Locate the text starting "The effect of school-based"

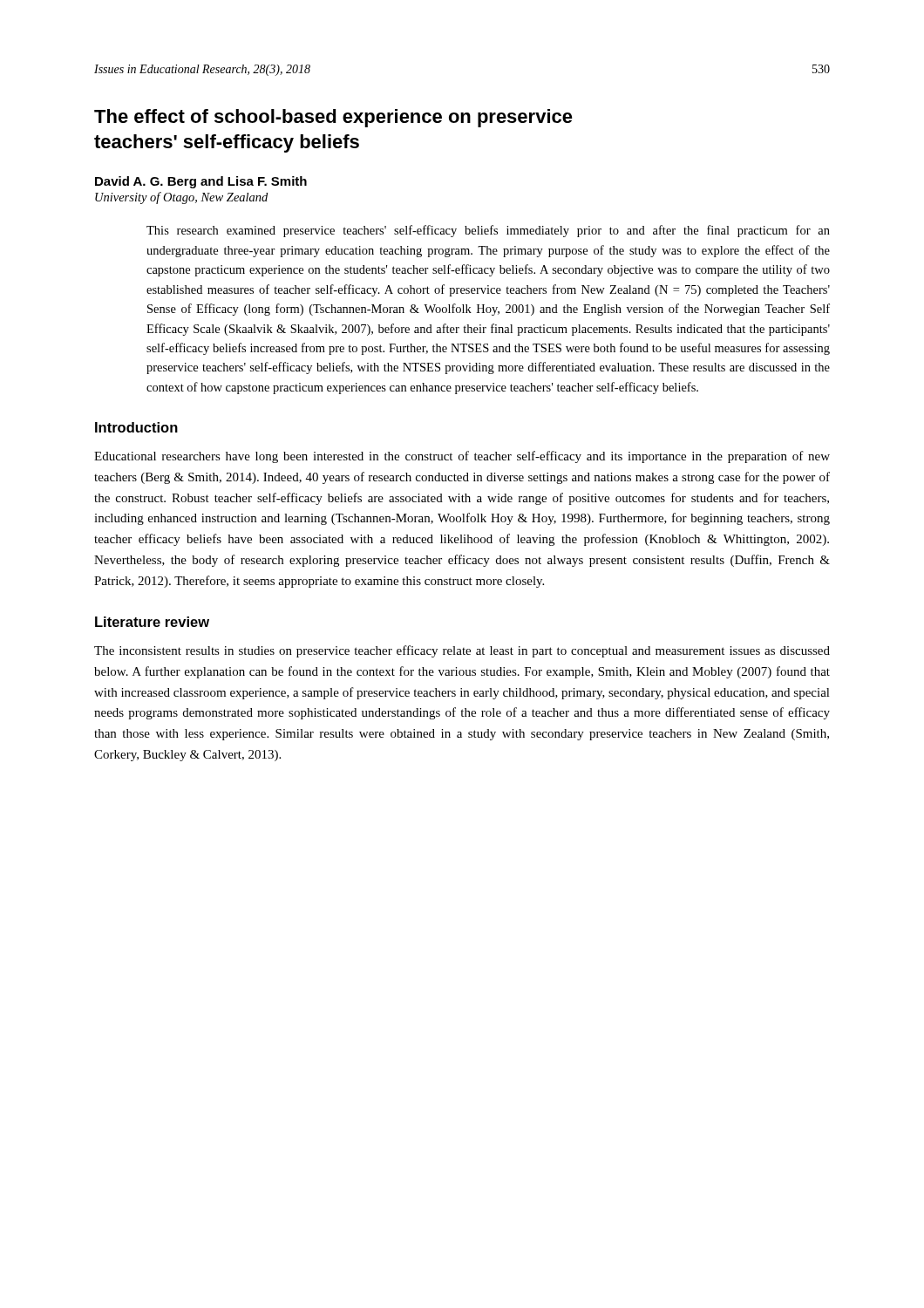pos(462,130)
